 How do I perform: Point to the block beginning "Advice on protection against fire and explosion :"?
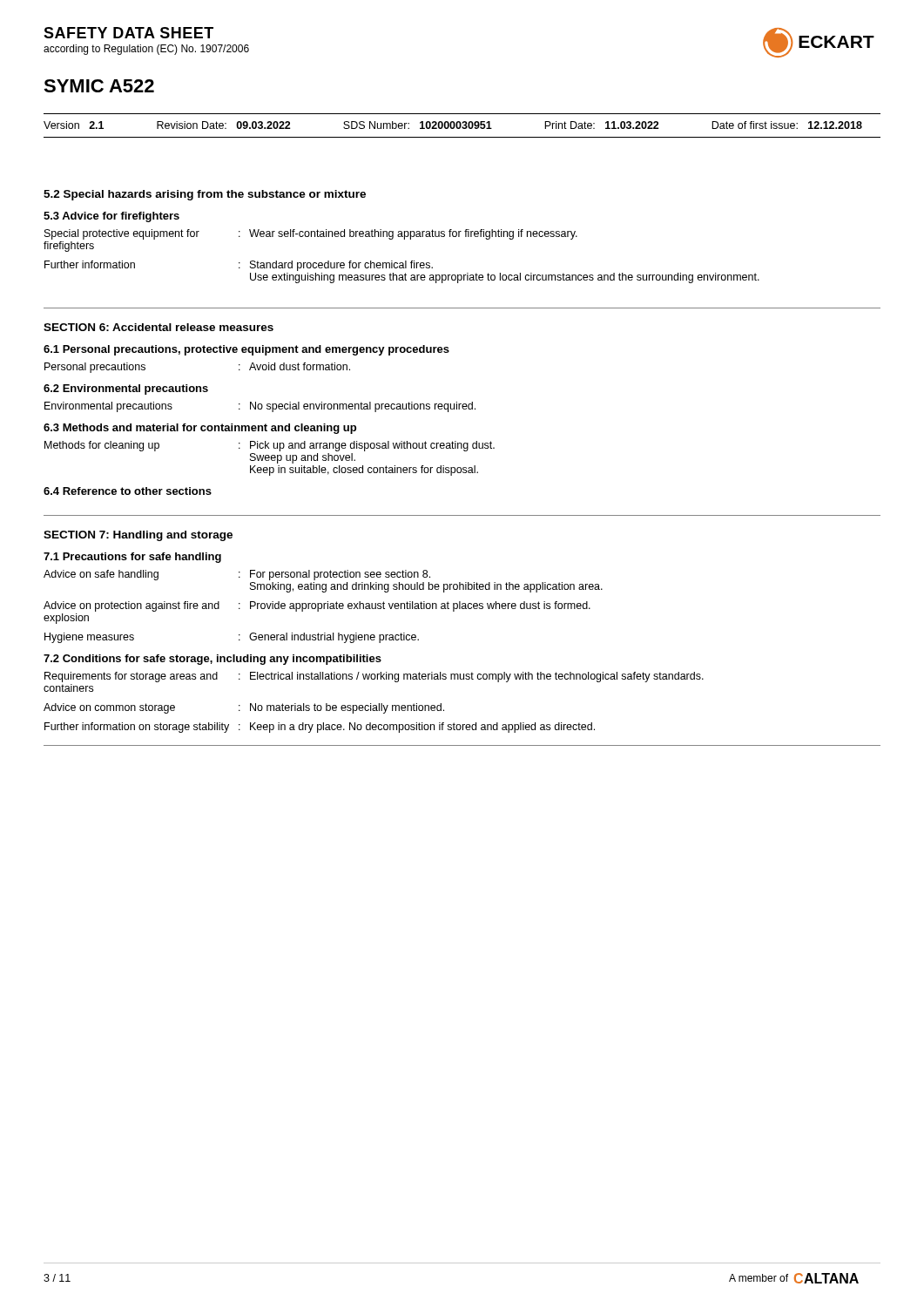point(462,612)
